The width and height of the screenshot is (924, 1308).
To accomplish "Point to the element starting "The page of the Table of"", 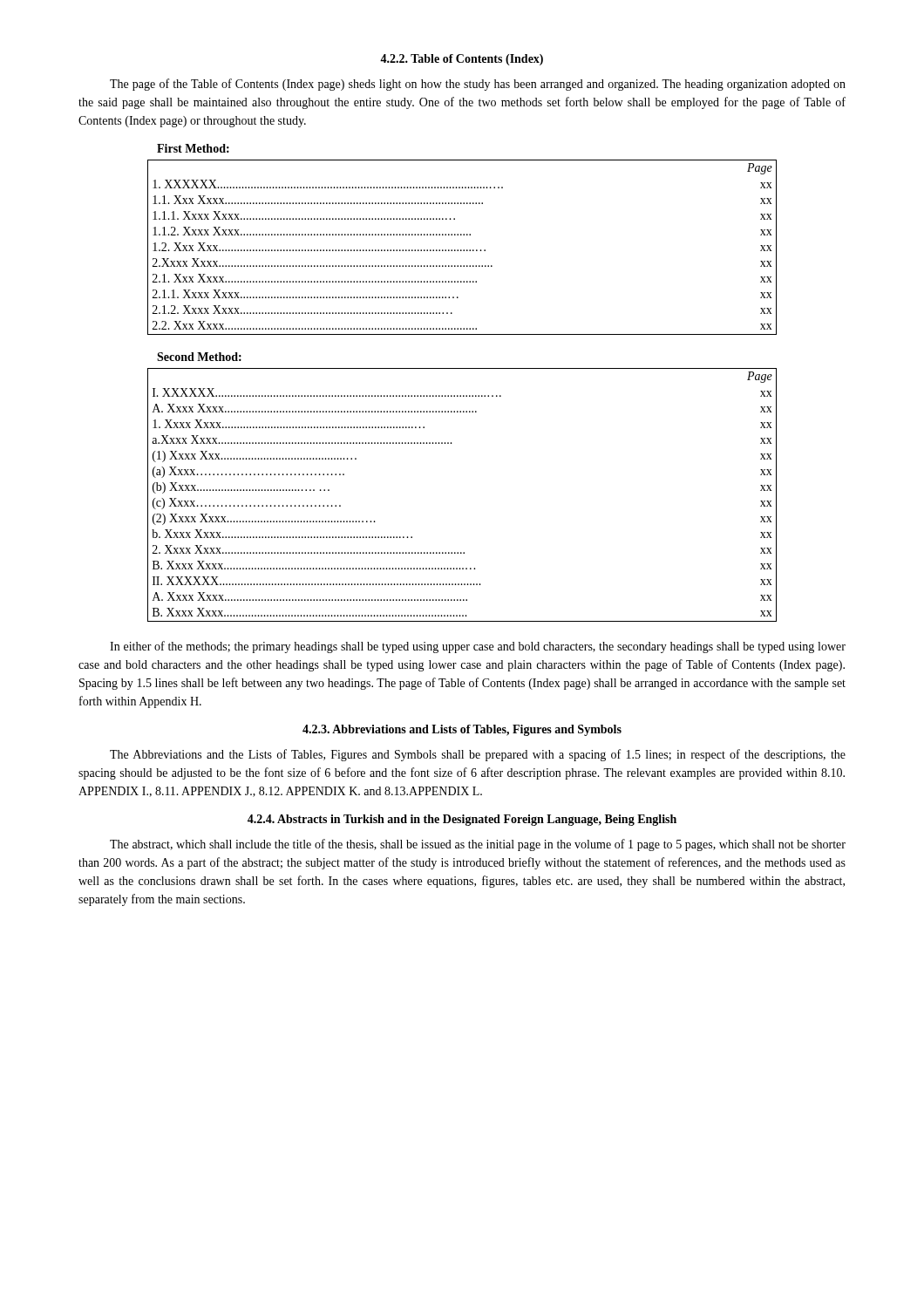I will 462,102.
